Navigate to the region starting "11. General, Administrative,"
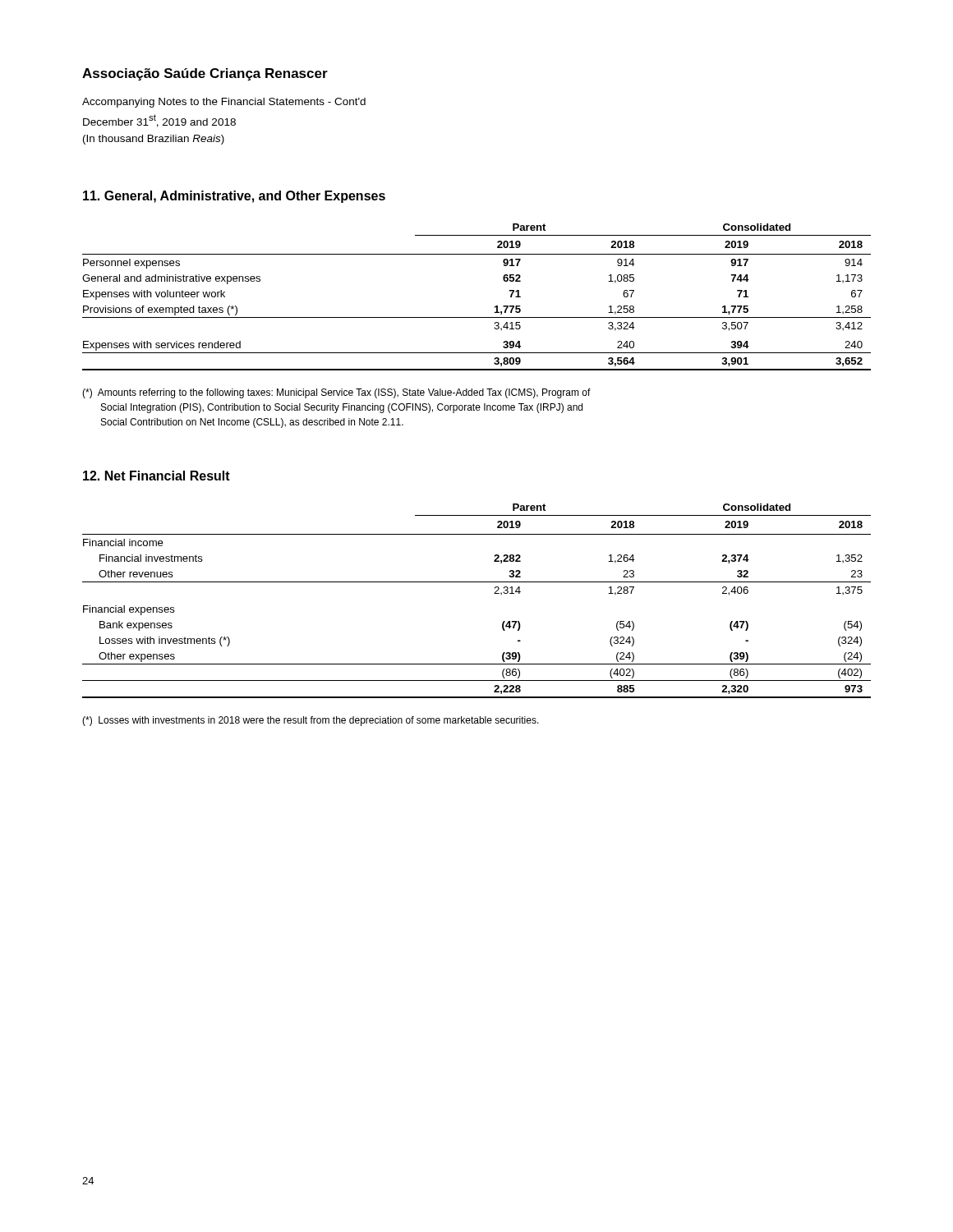 coord(234,197)
